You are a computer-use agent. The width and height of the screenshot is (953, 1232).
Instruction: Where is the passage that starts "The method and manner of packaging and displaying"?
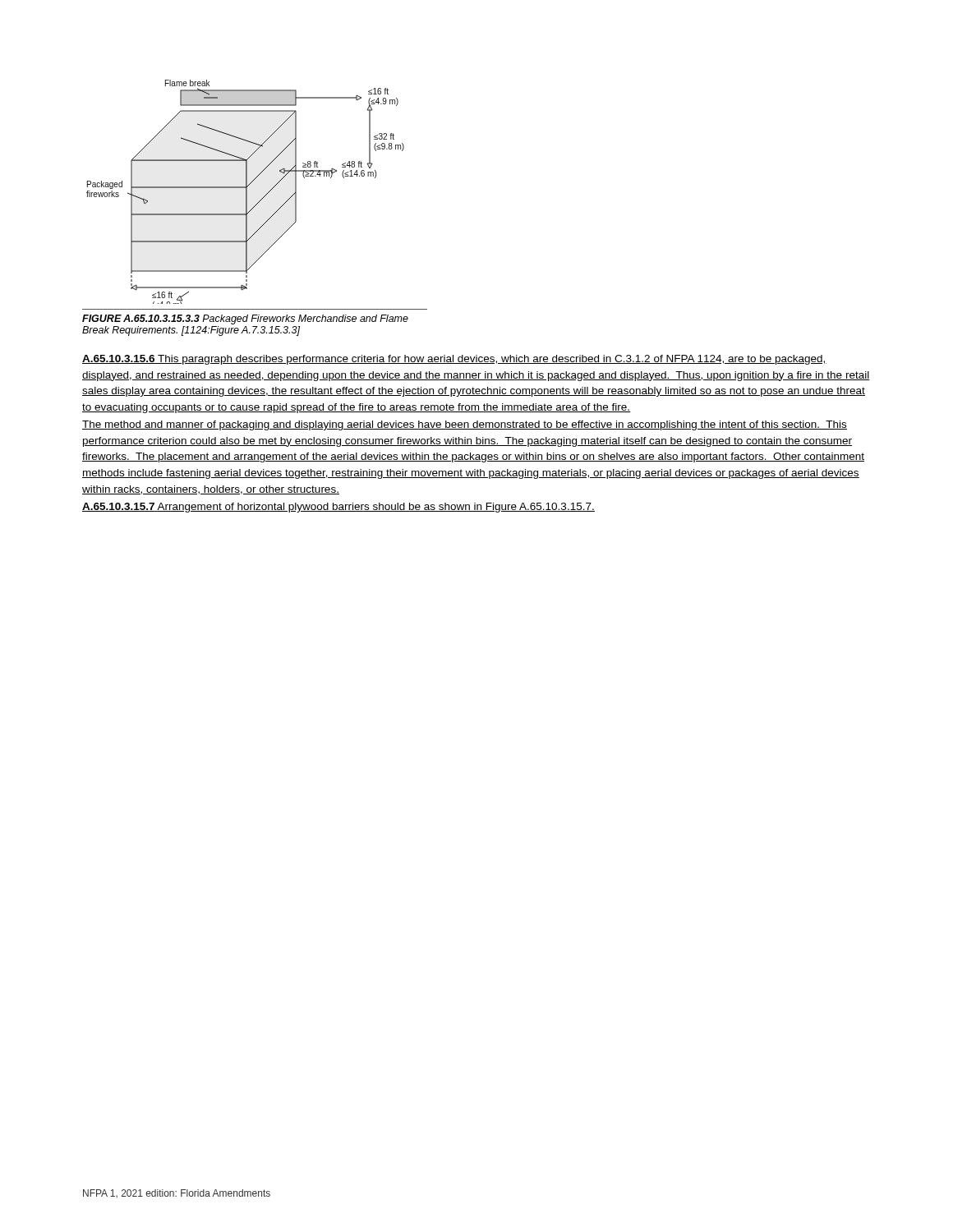click(473, 457)
